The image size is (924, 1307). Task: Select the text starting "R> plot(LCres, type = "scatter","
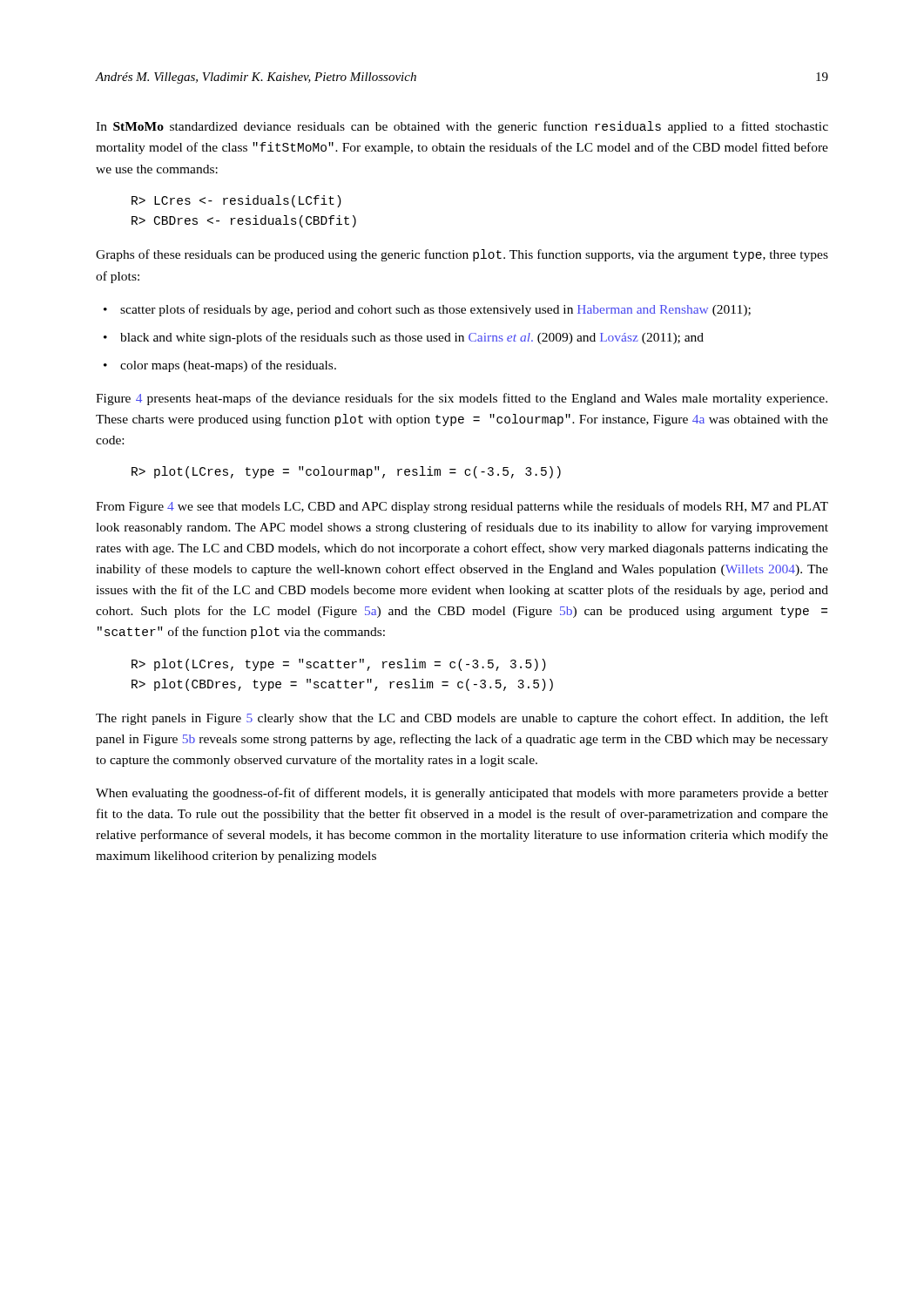pyautogui.click(x=479, y=675)
